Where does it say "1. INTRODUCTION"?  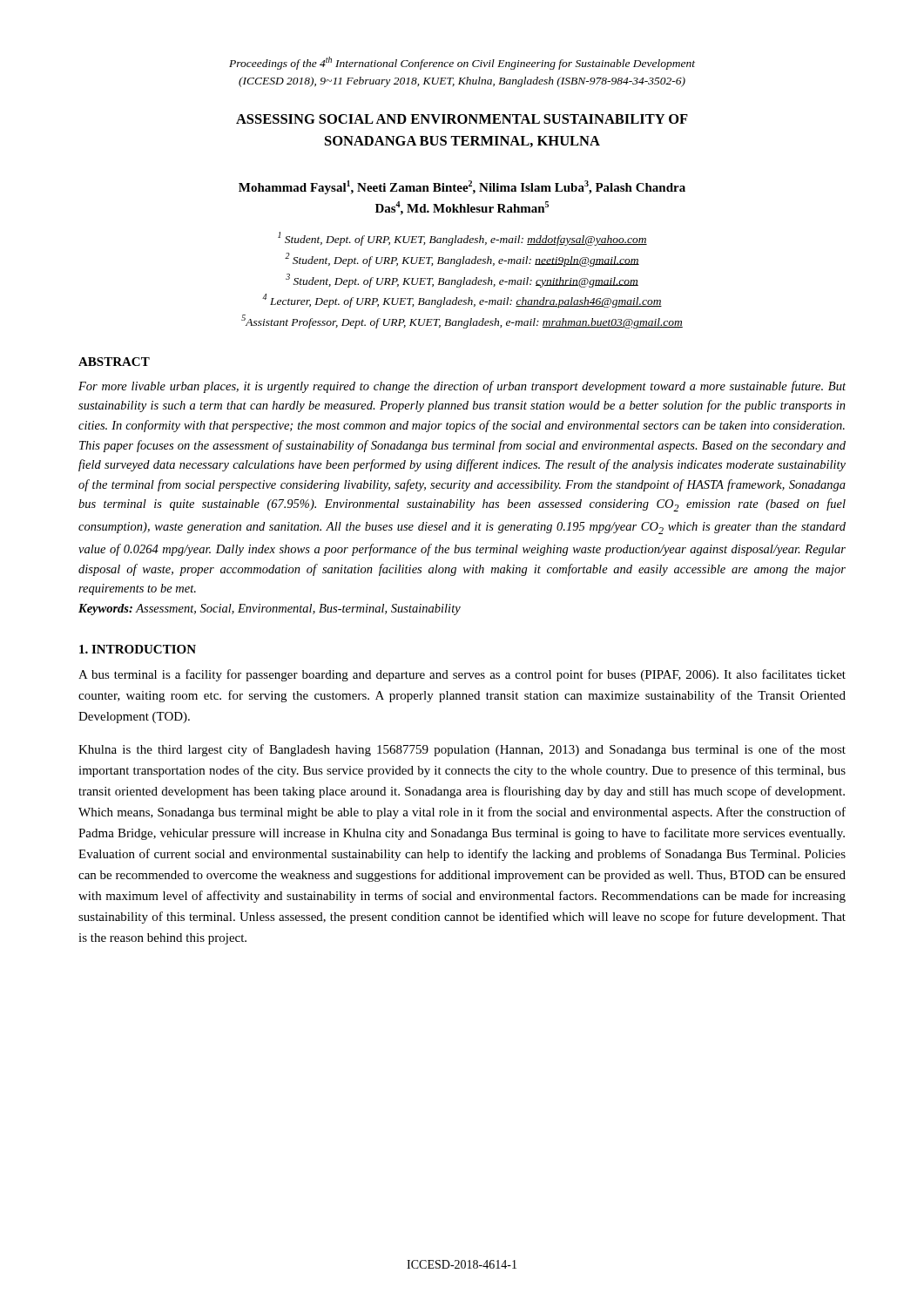click(x=137, y=649)
